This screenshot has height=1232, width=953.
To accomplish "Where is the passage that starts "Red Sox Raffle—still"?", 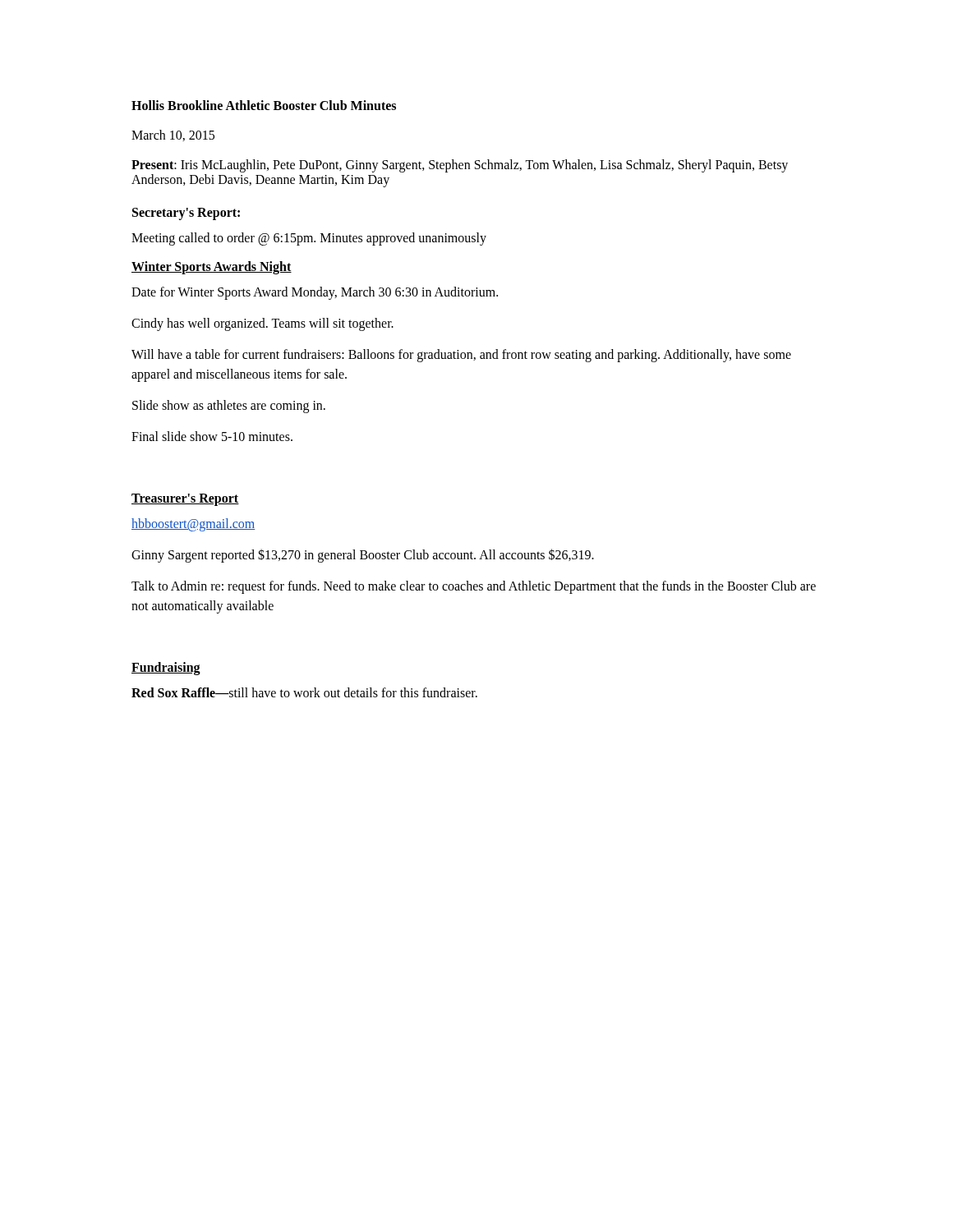I will click(x=305, y=693).
